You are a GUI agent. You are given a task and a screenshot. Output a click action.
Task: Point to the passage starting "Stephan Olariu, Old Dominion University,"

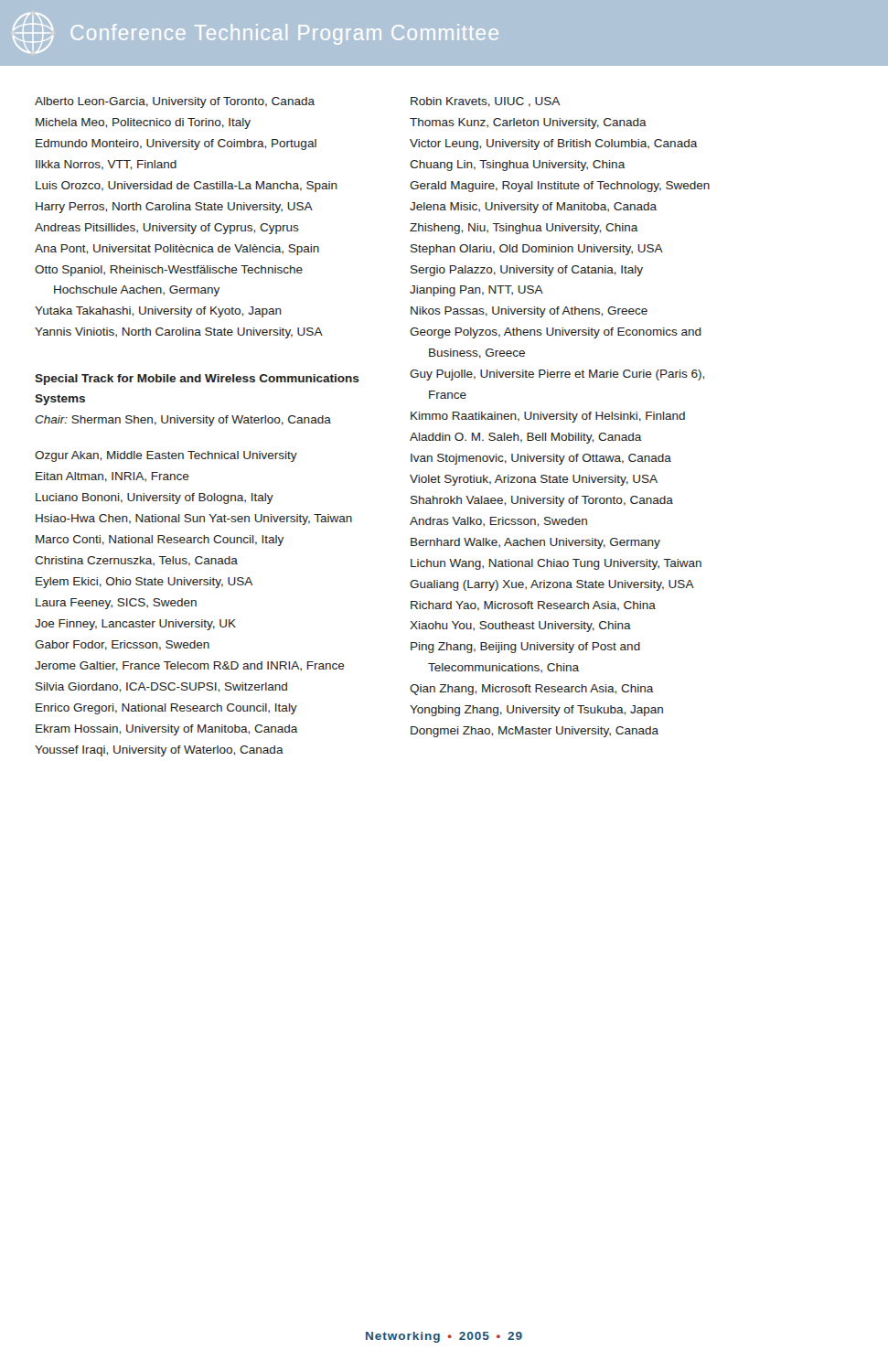coord(536,248)
